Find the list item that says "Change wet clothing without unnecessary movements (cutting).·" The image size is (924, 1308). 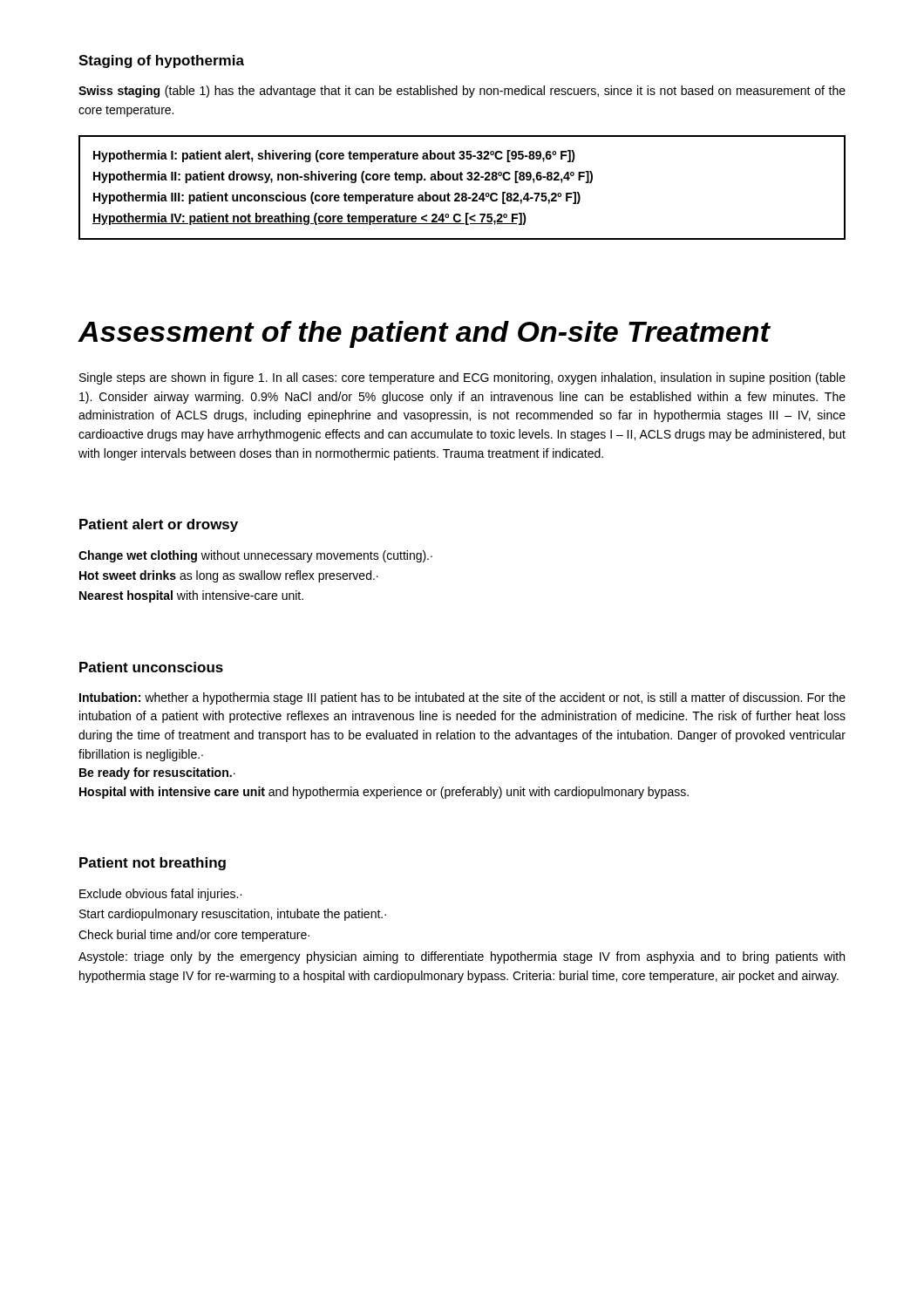[x=256, y=555]
